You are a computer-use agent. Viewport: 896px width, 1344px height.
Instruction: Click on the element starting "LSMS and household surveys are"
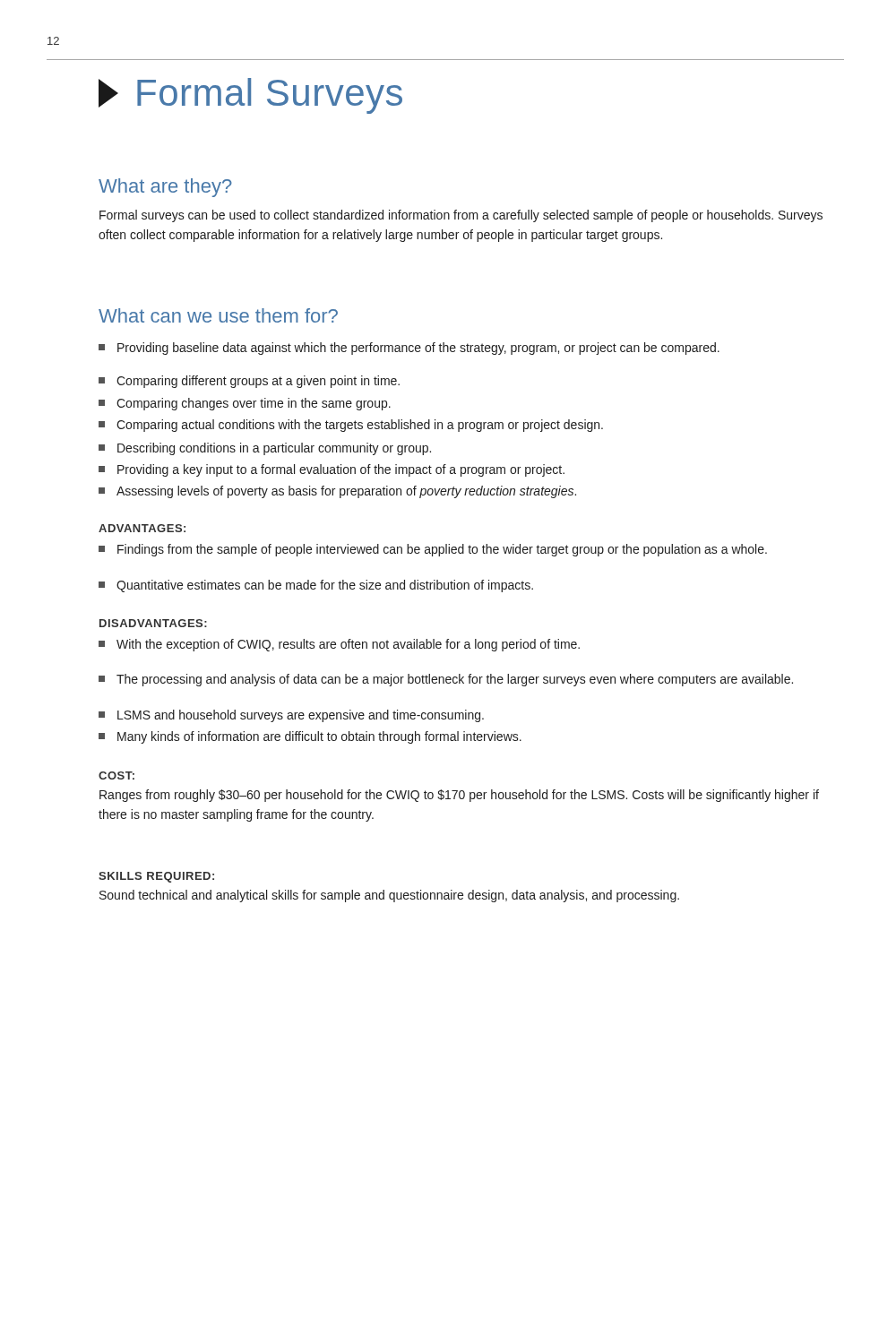click(461, 716)
